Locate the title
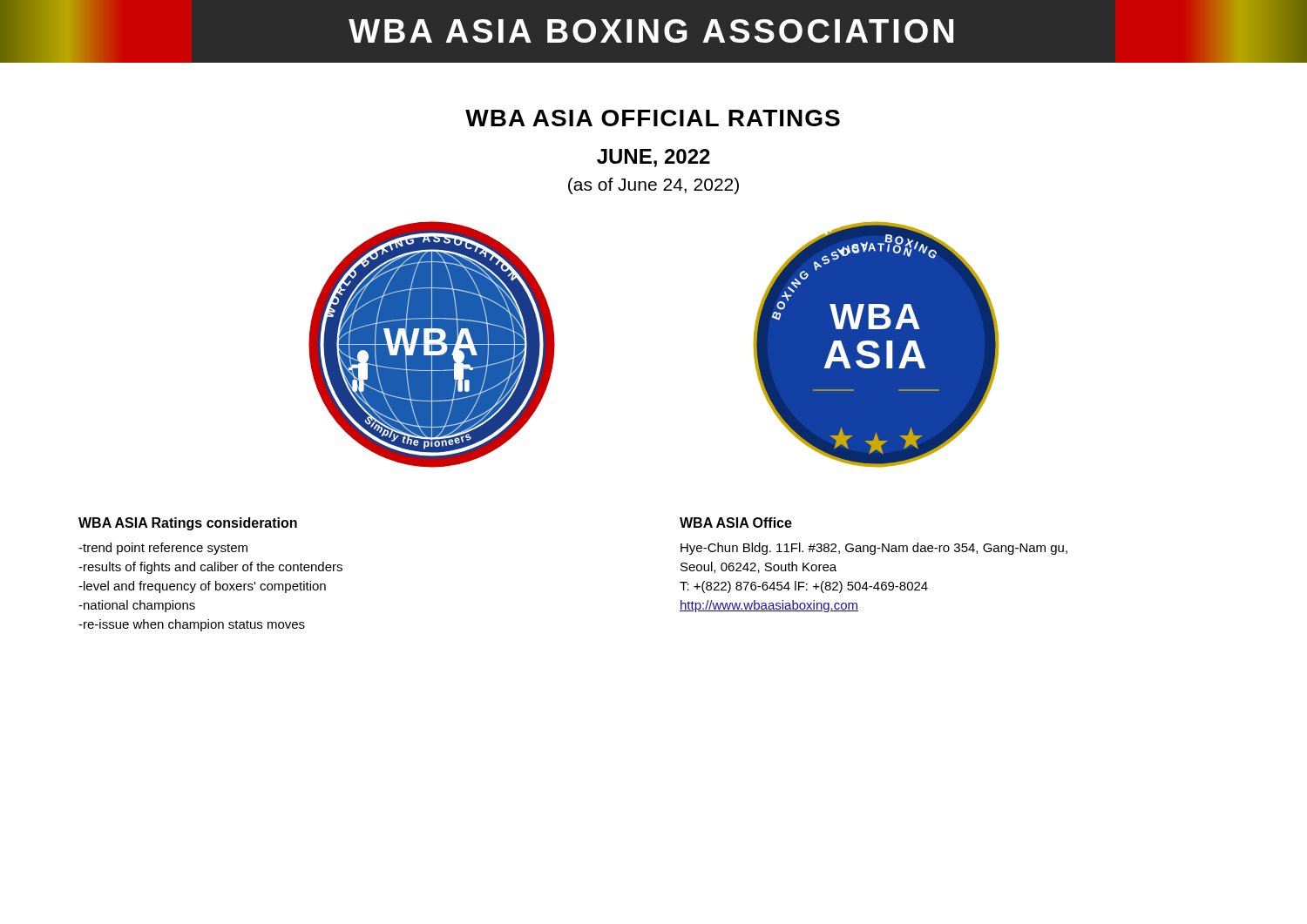This screenshot has width=1307, height=924. pos(654,118)
